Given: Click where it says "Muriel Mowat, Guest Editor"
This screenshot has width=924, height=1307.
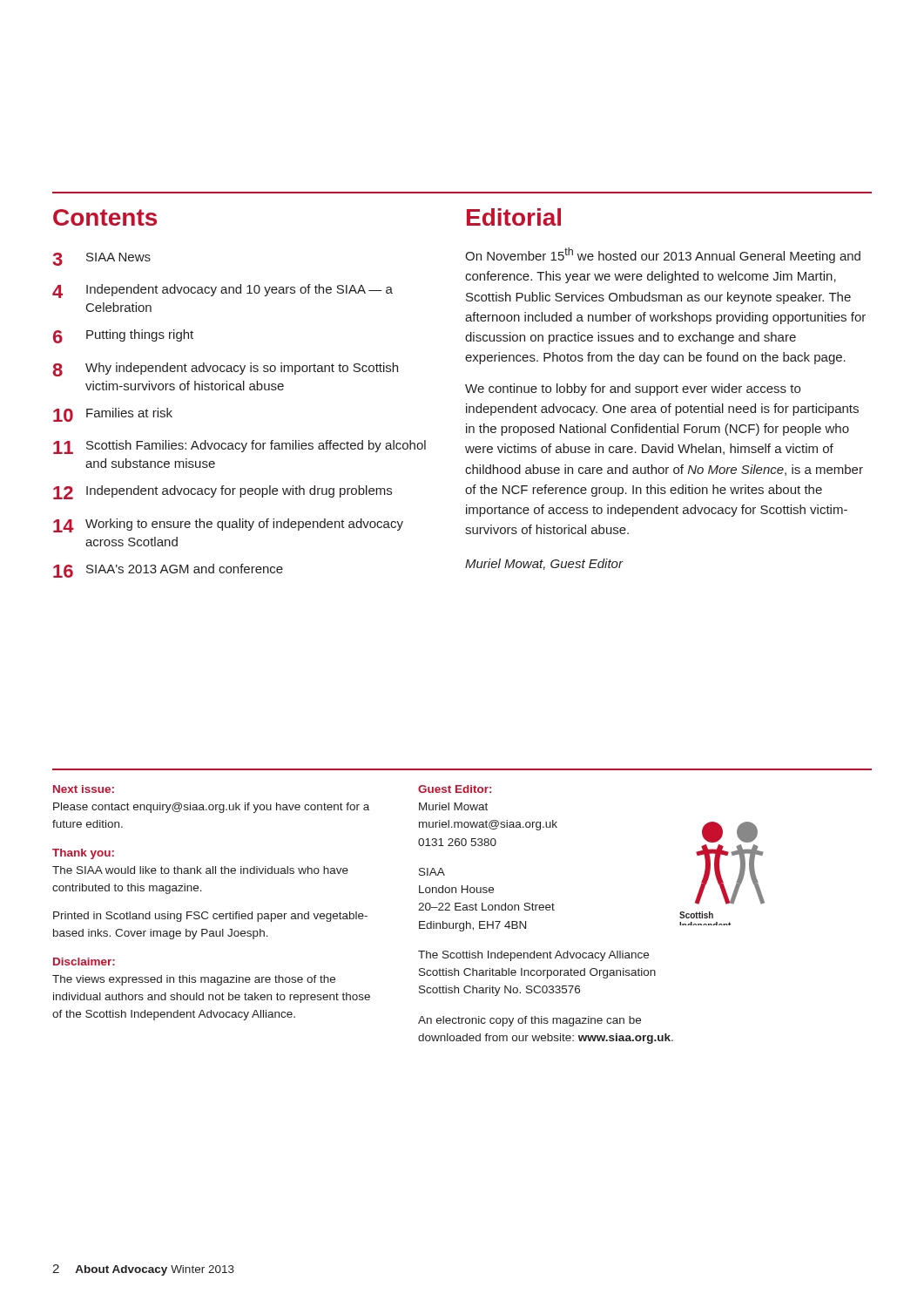Looking at the screenshot, I should tap(544, 563).
